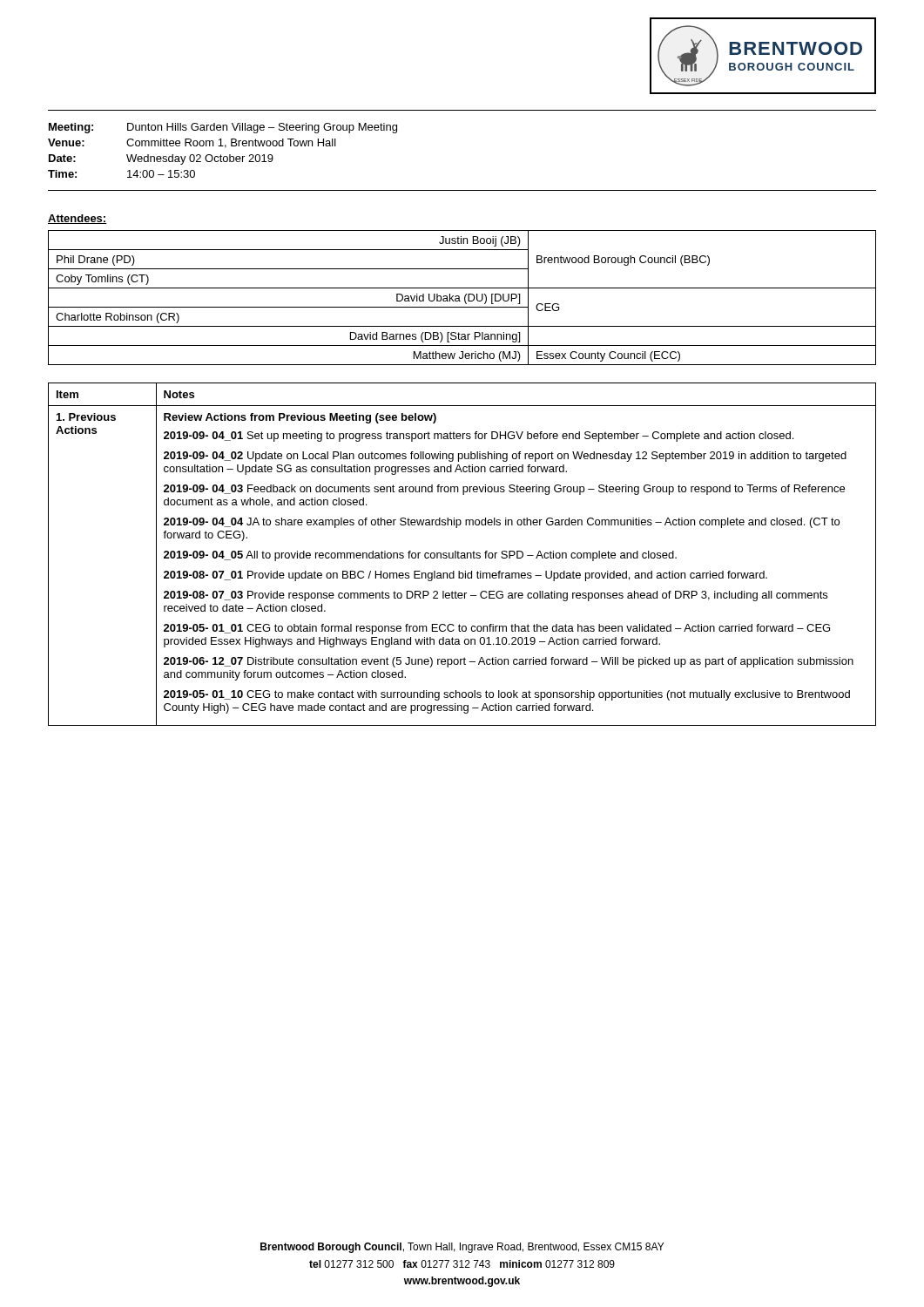Image resolution: width=924 pixels, height=1307 pixels.
Task: Click on the logo
Action: point(462,56)
